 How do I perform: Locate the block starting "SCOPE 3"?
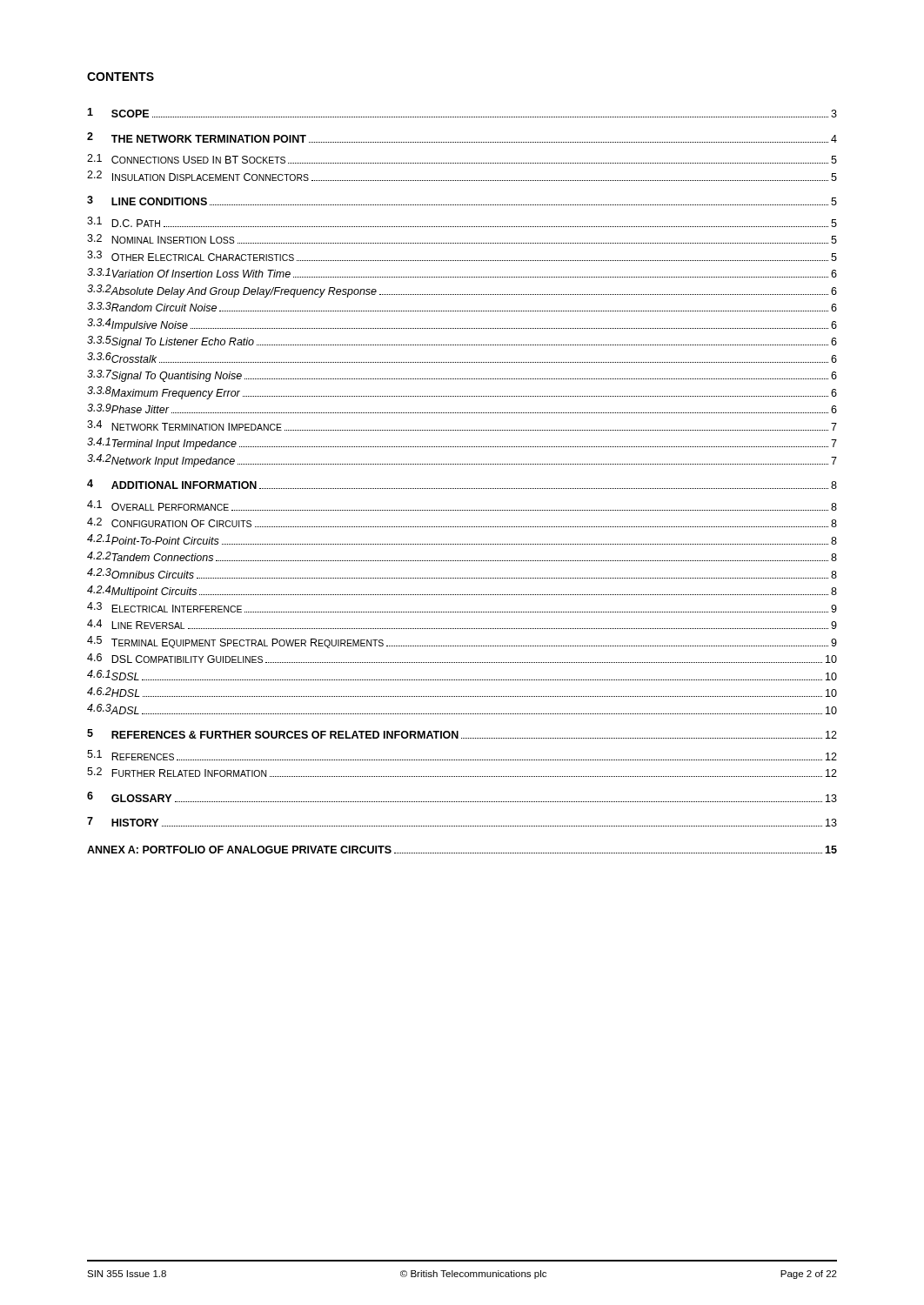pyautogui.click(x=474, y=113)
